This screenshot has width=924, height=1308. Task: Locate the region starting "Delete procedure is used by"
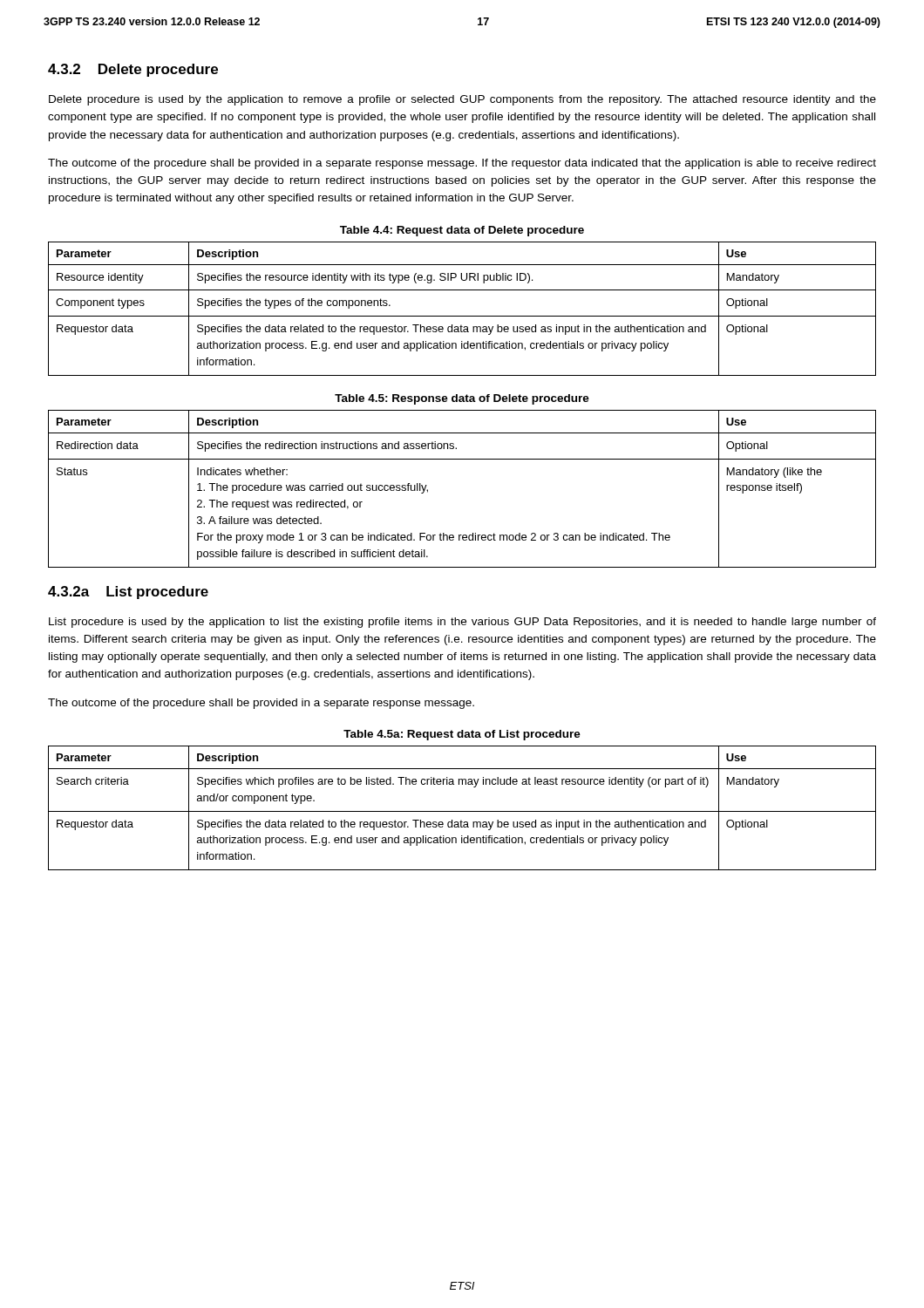pos(462,117)
